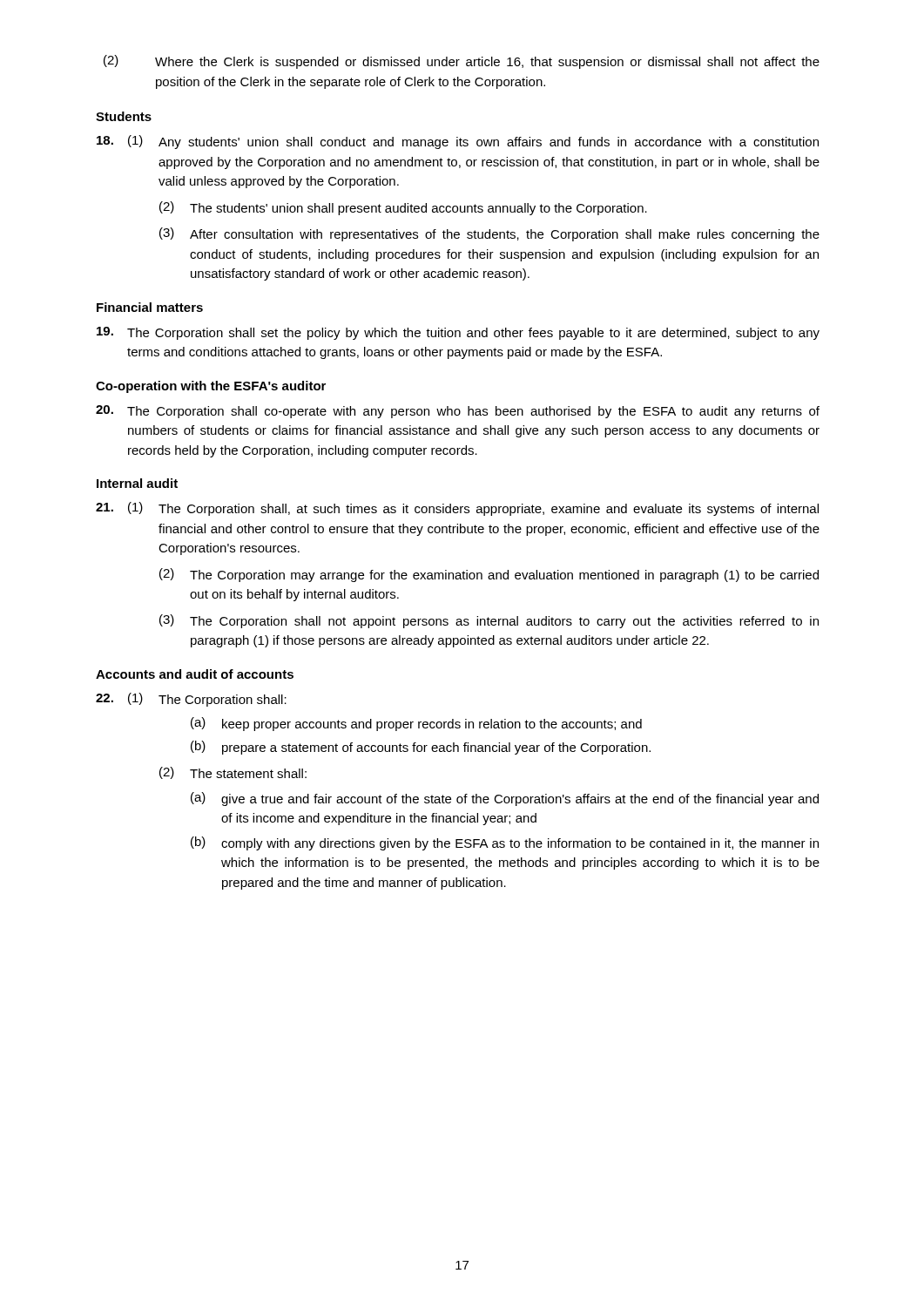
Task: Locate the list item containing "(a) give a true and fair account"
Action: point(505,809)
